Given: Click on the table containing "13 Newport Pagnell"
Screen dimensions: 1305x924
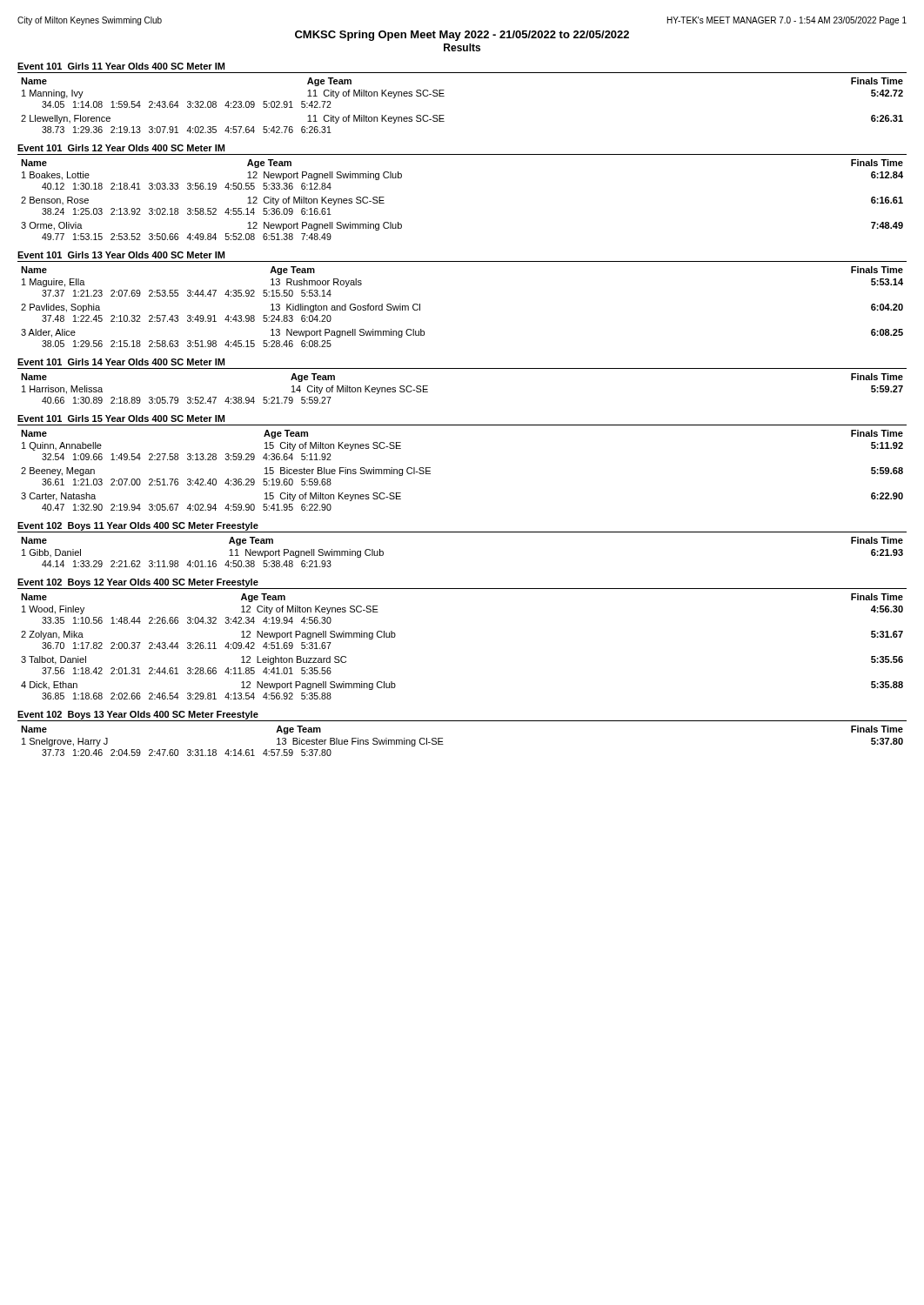Looking at the screenshot, I should (462, 308).
